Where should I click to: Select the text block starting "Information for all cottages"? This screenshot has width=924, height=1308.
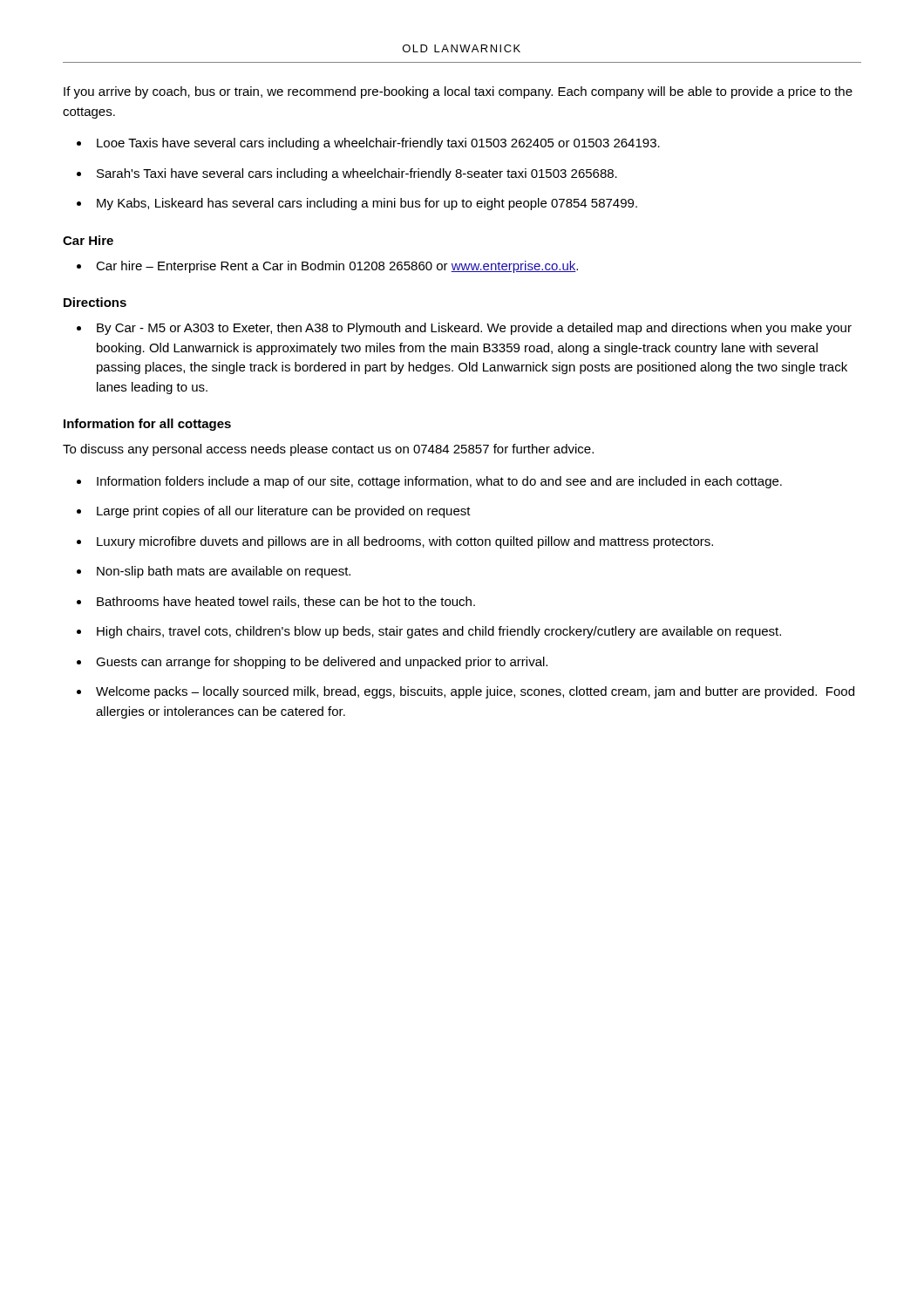click(147, 423)
